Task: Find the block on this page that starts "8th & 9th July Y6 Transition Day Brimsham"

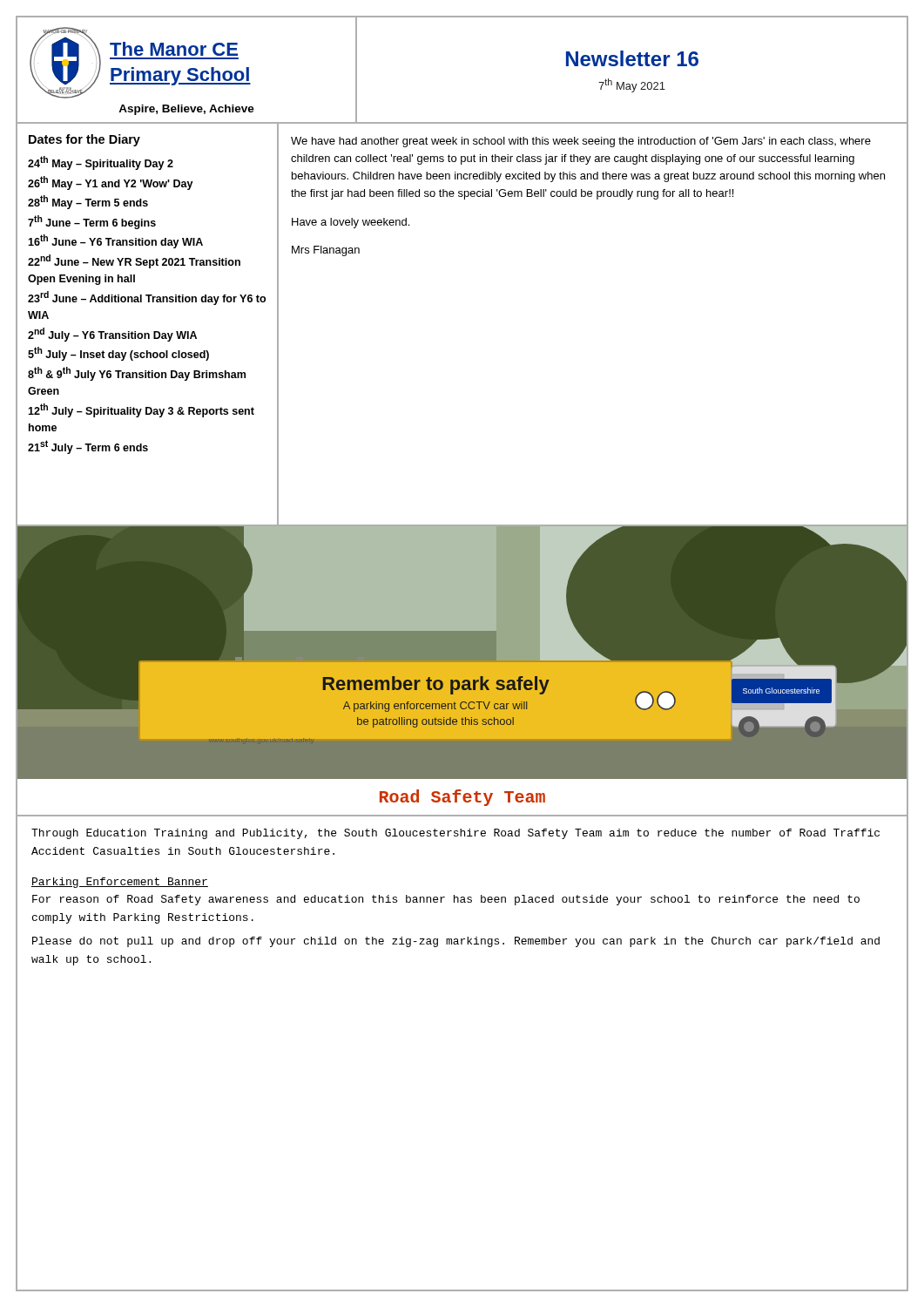Action: [137, 381]
